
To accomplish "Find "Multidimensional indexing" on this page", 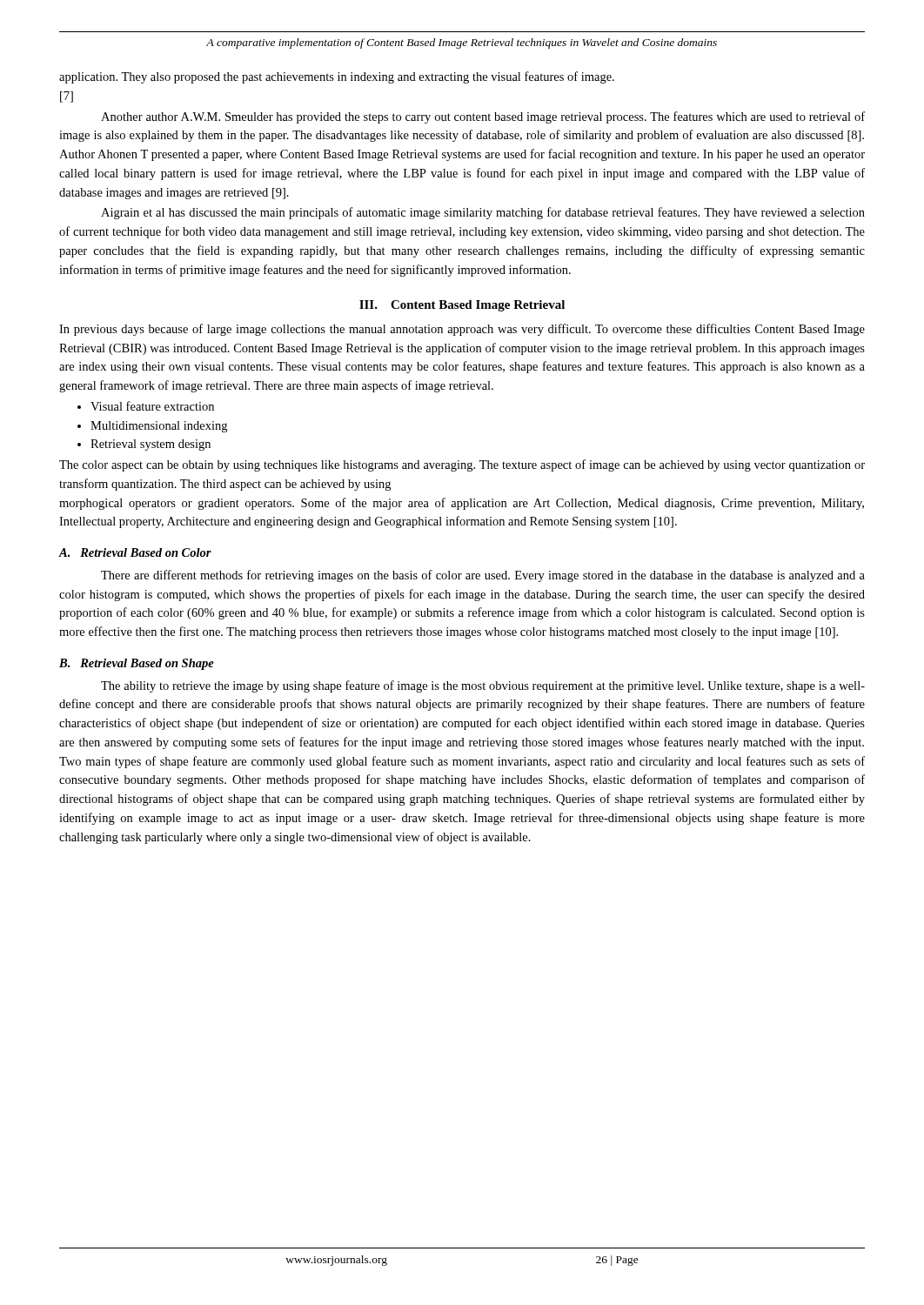I will (159, 425).
